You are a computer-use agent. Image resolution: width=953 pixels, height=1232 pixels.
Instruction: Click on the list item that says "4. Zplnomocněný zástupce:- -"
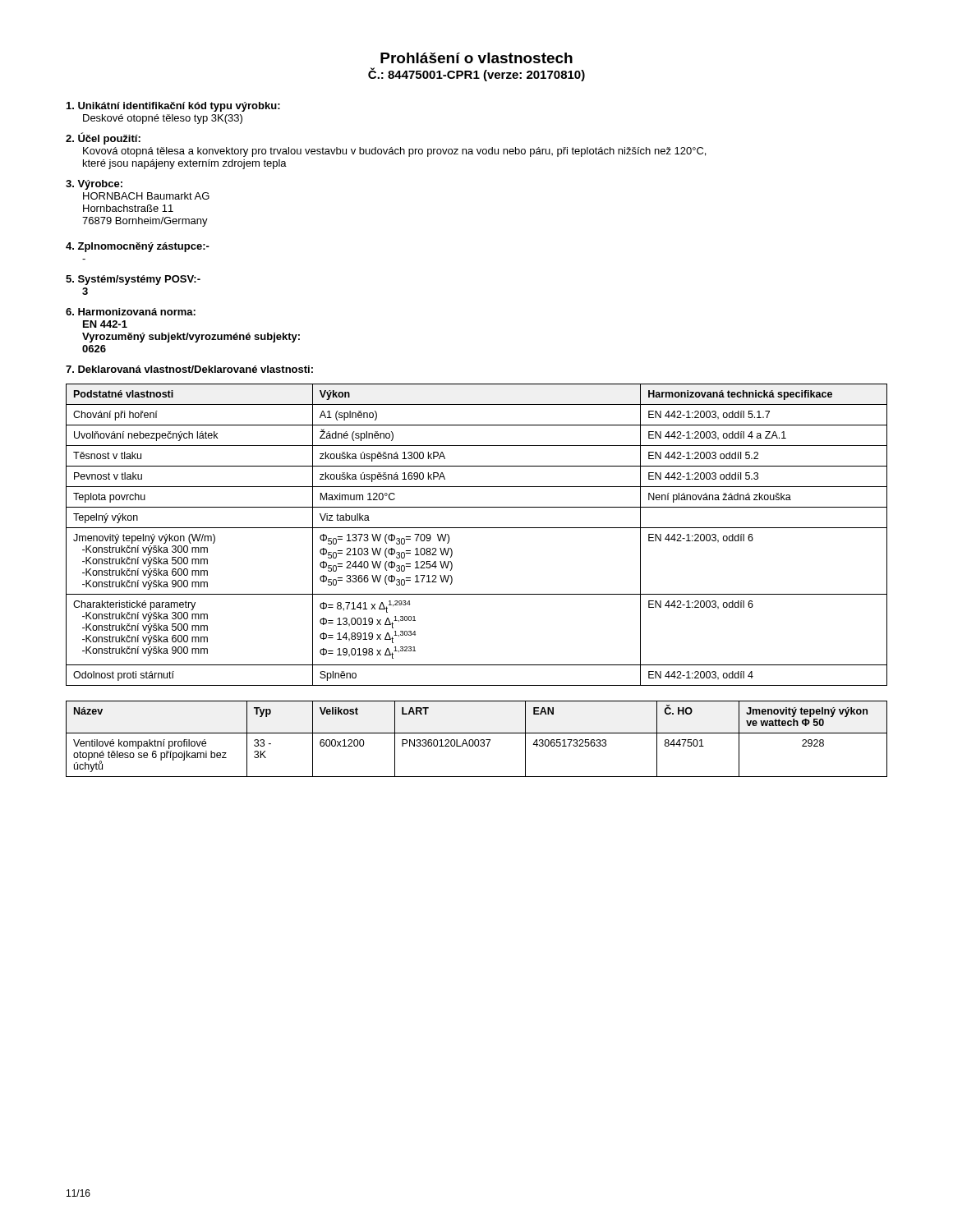click(138, 247)
